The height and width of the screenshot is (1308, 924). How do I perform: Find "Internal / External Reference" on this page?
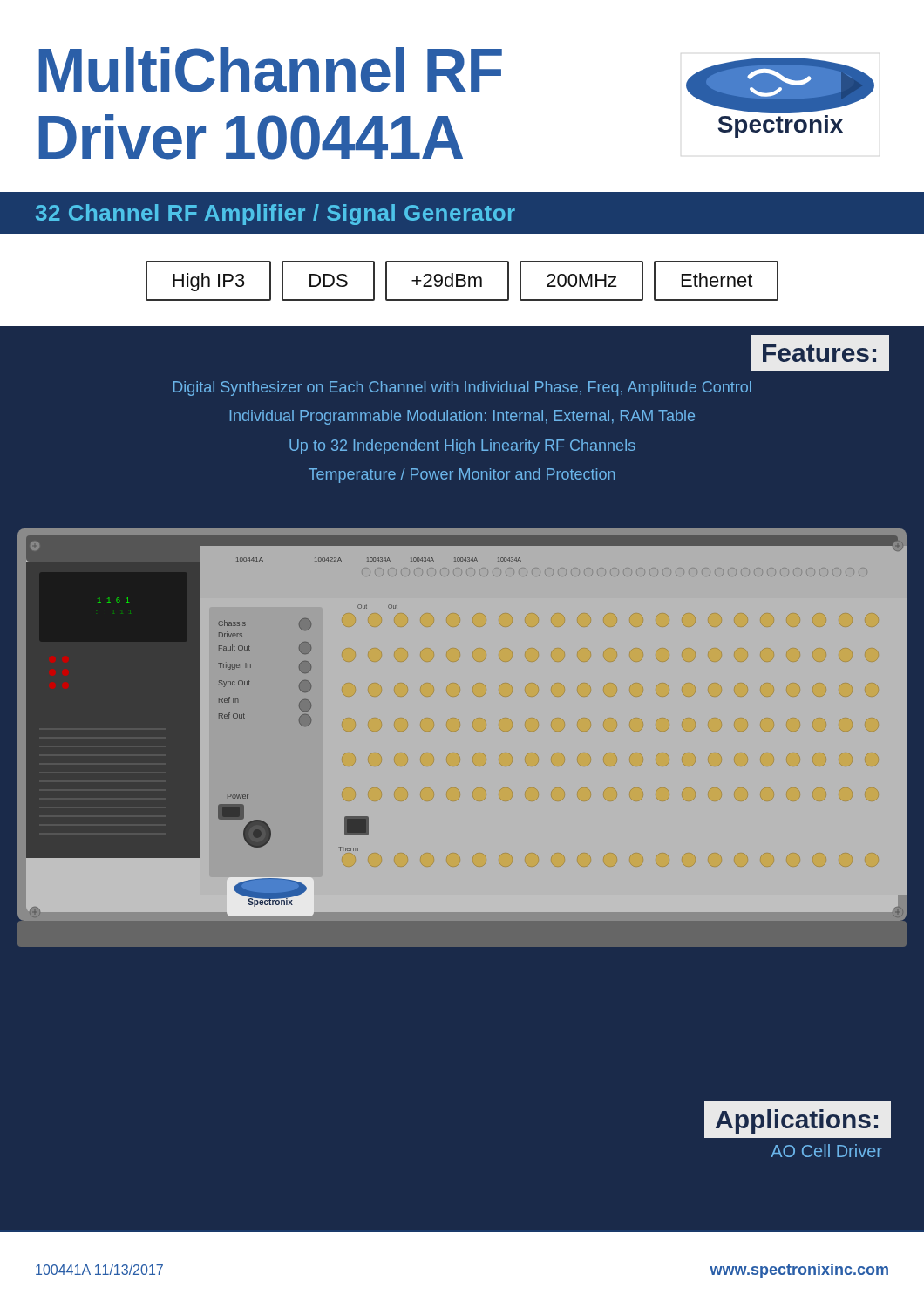coord(462,532)
